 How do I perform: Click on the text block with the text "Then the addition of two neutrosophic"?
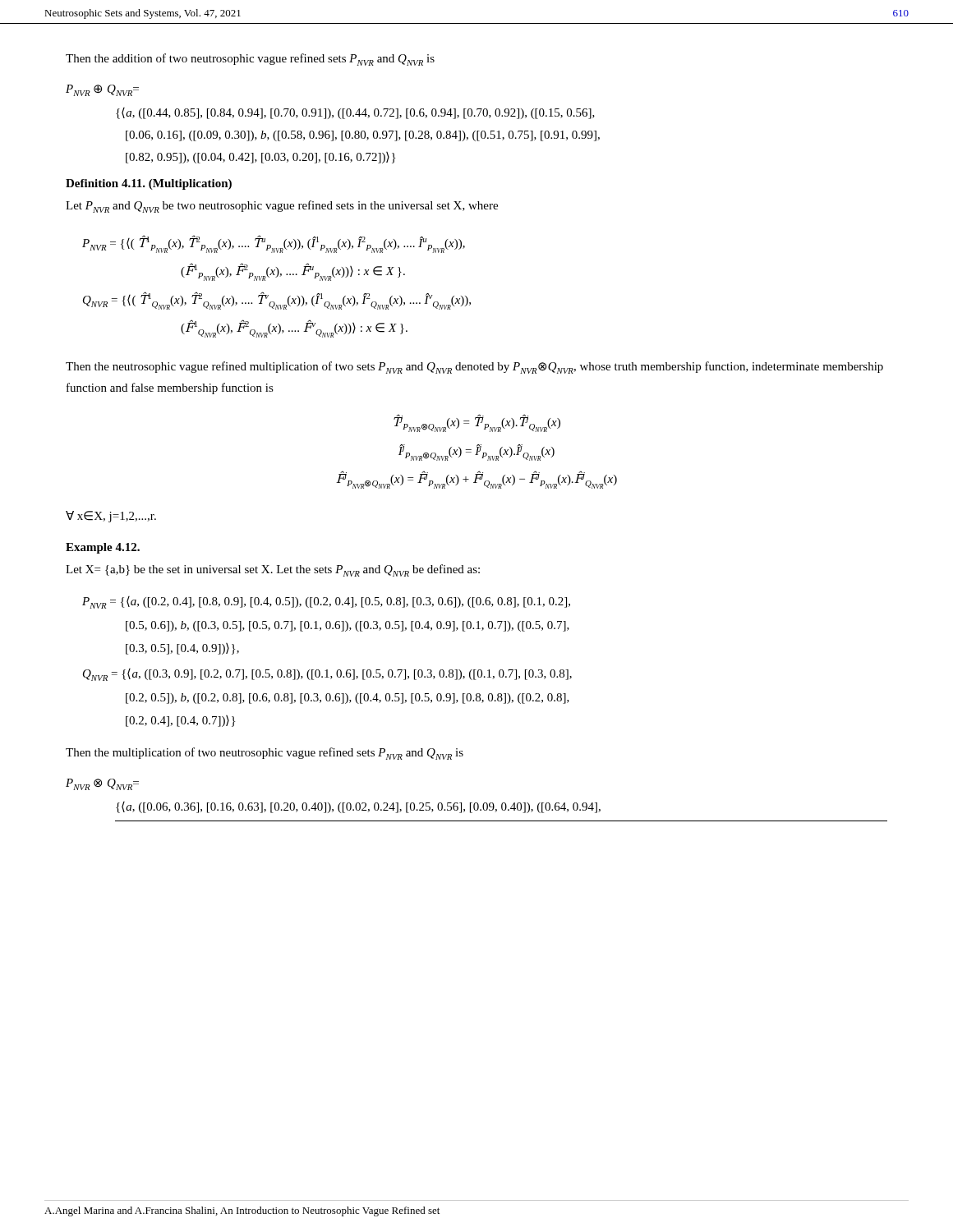click(x=250, y=60)
